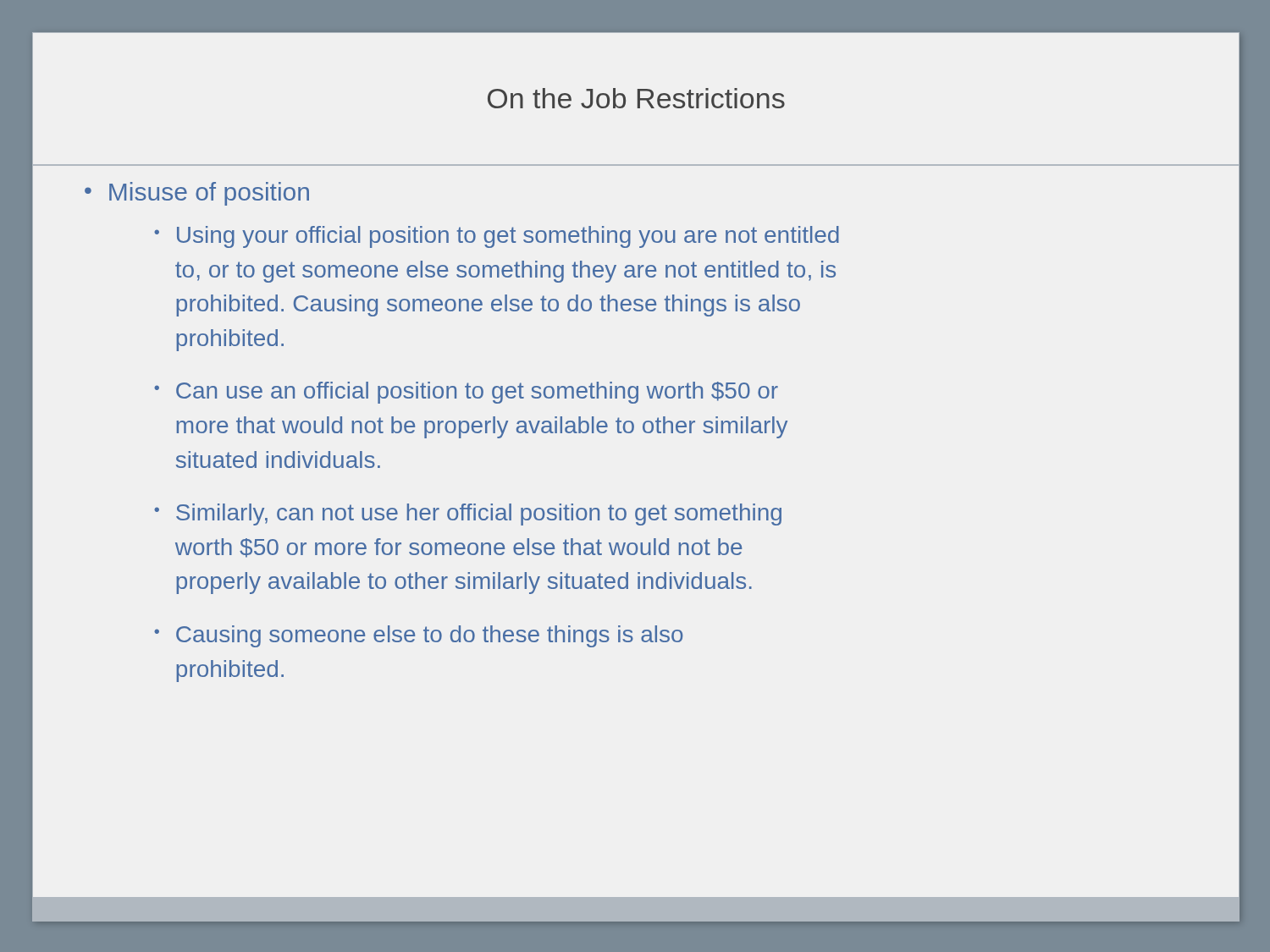Locate the title
Screen dimensions: 952x1270
click(636, 98)
